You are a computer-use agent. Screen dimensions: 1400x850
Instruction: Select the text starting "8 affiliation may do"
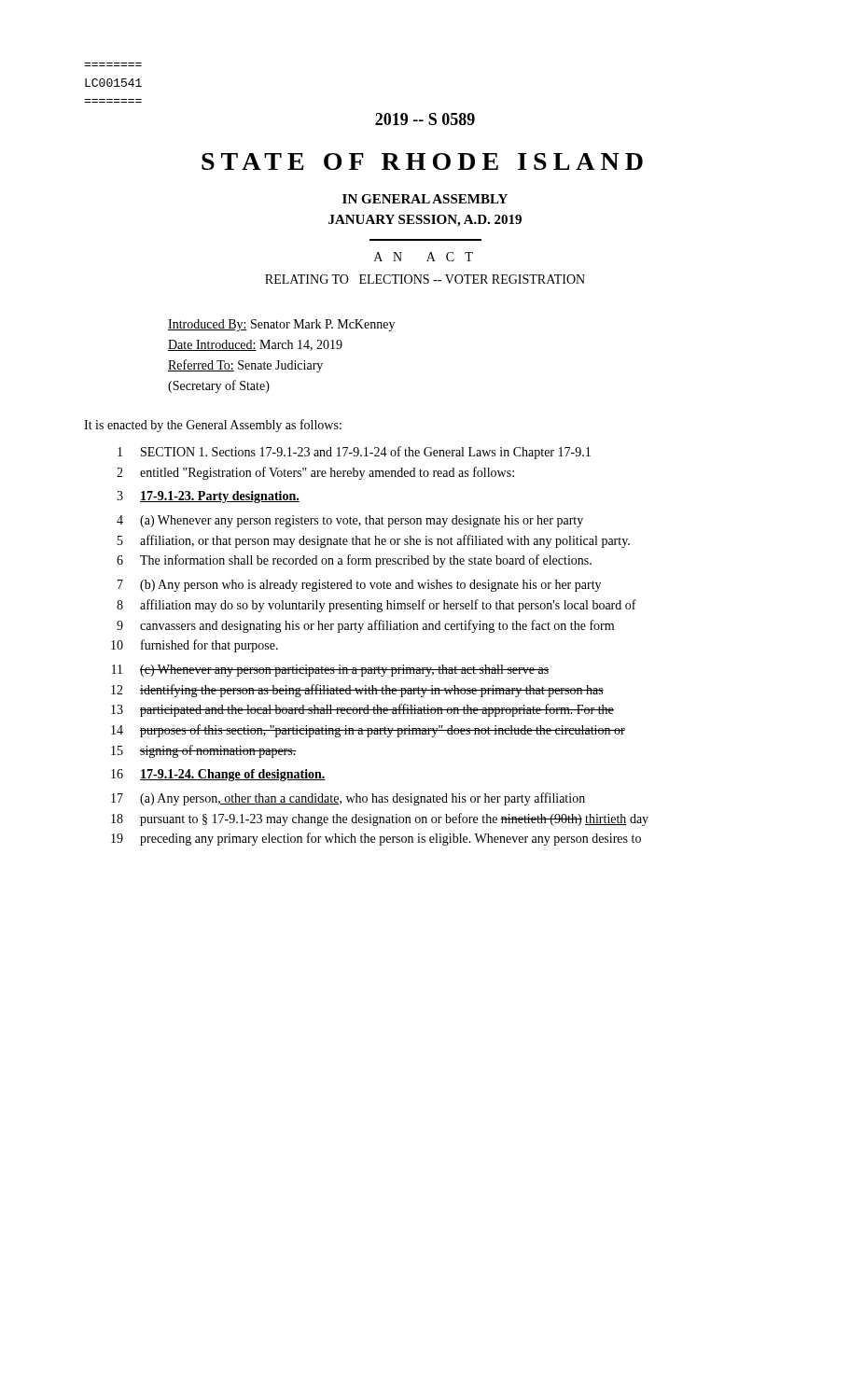pyautogui.click(x=425, y=605)
